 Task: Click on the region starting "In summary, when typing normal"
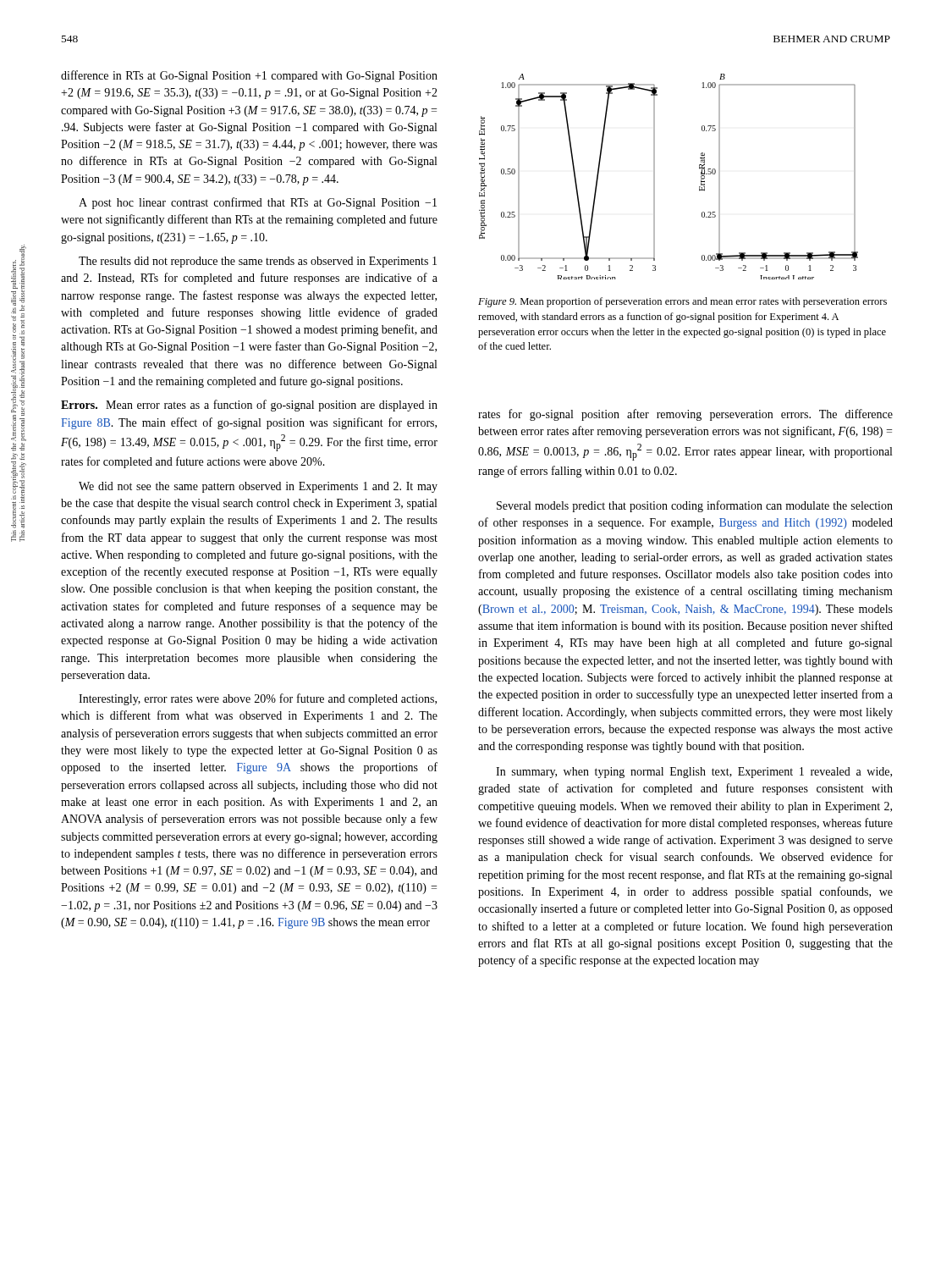pos(685,866)
